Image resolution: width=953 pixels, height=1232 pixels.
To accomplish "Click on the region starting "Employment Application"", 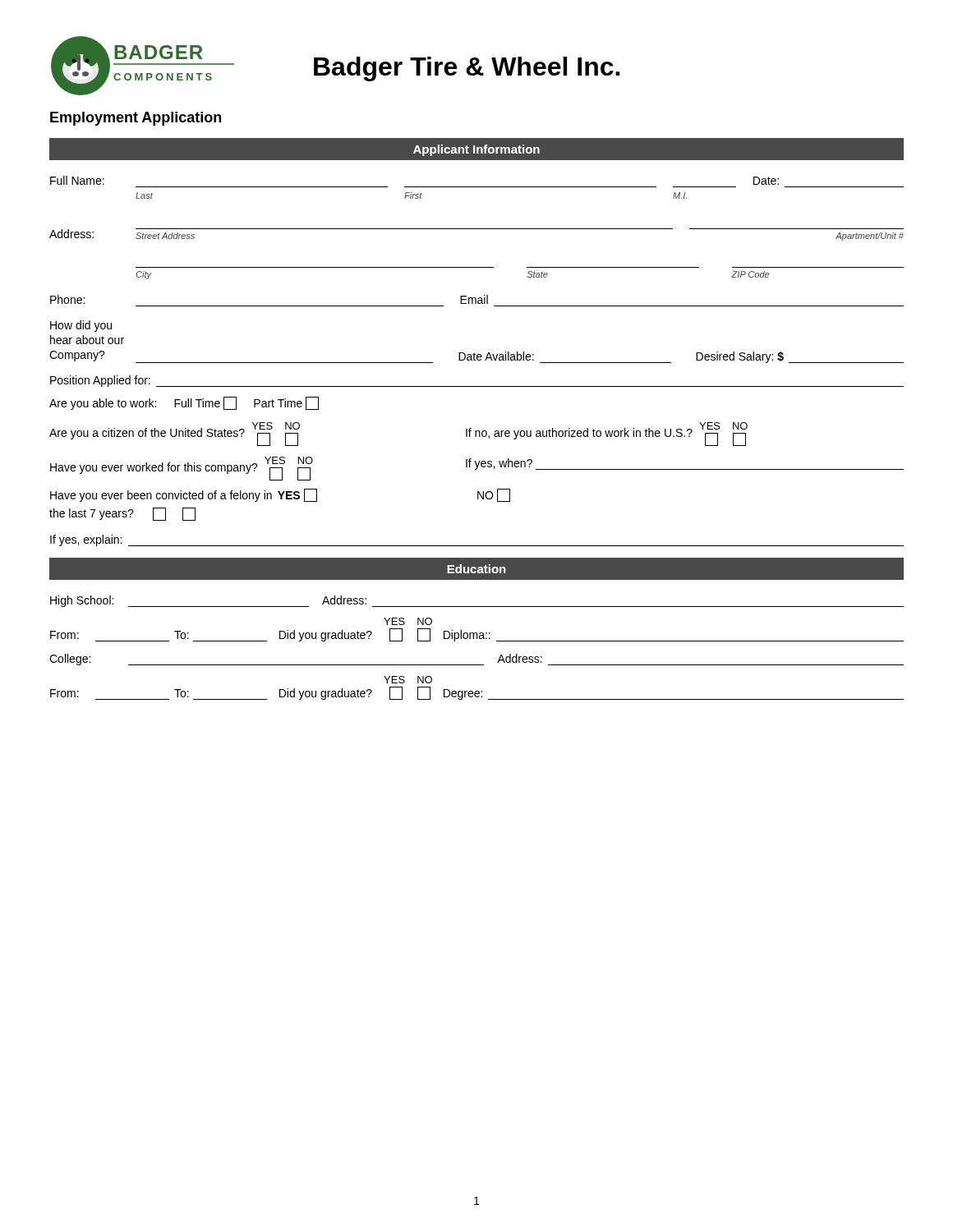I will [x=136, y=117].
